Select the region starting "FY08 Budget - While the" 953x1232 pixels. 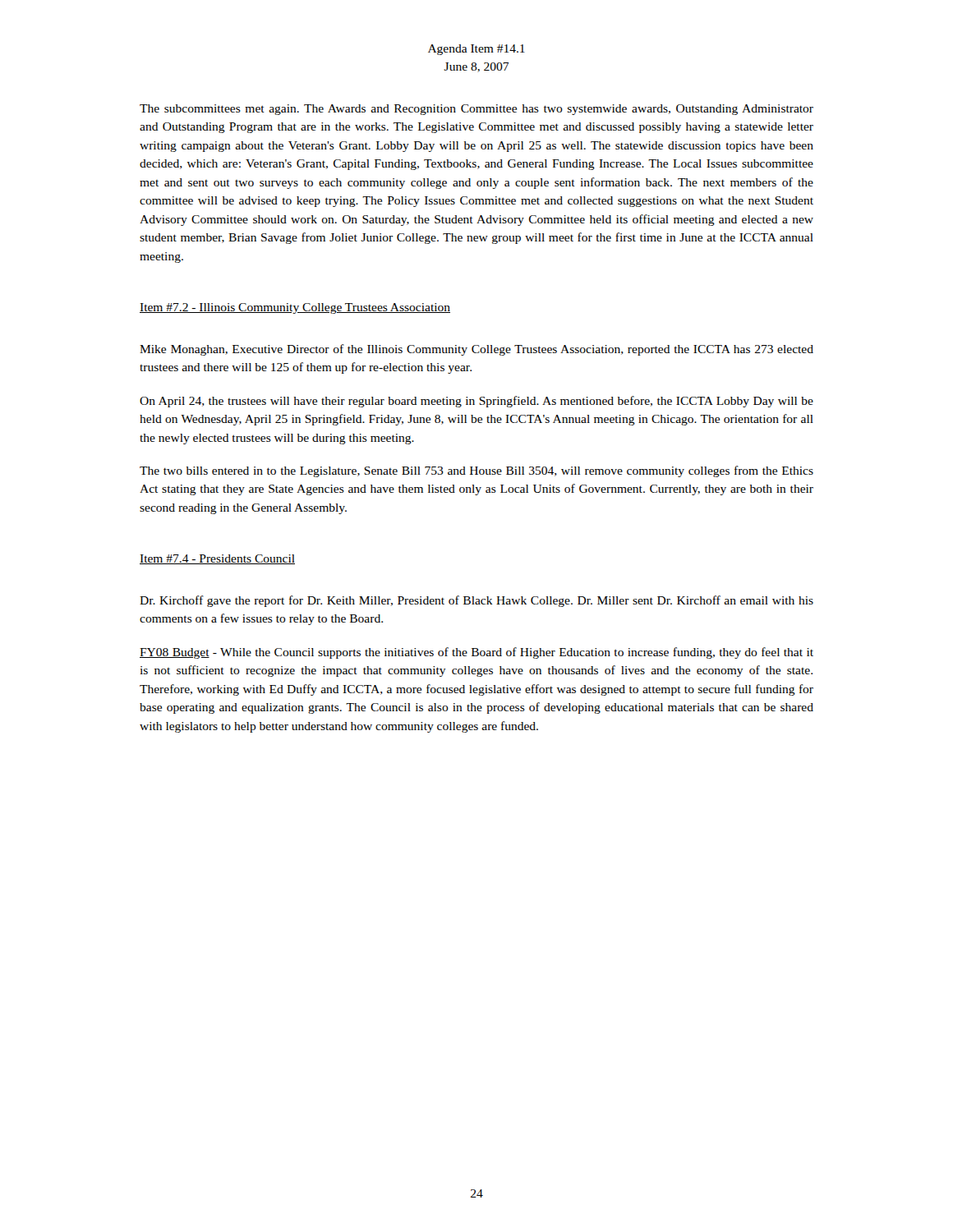click(476, 688)
